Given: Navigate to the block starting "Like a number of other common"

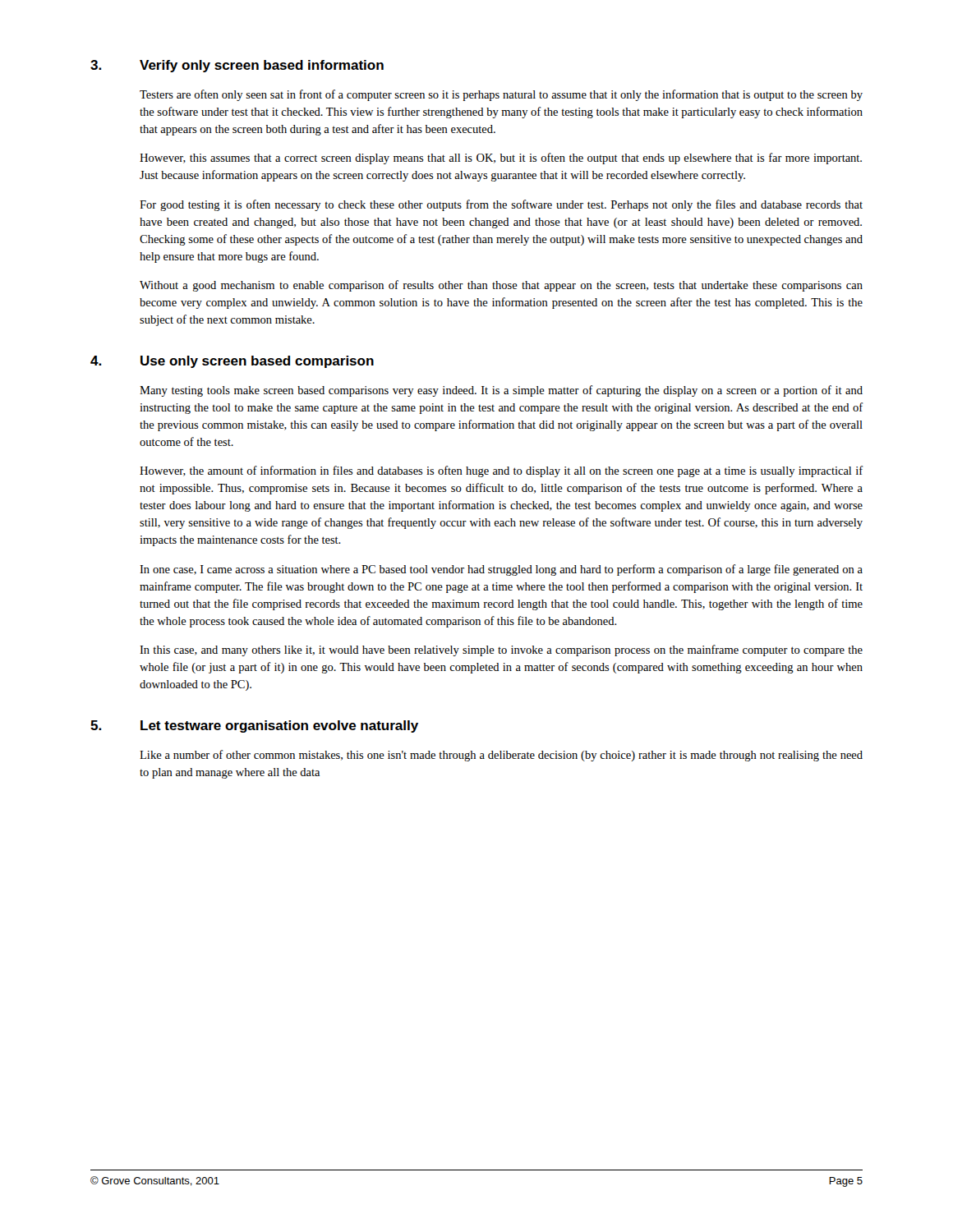Looking at the screenshot, I should (x=501, y=764).
